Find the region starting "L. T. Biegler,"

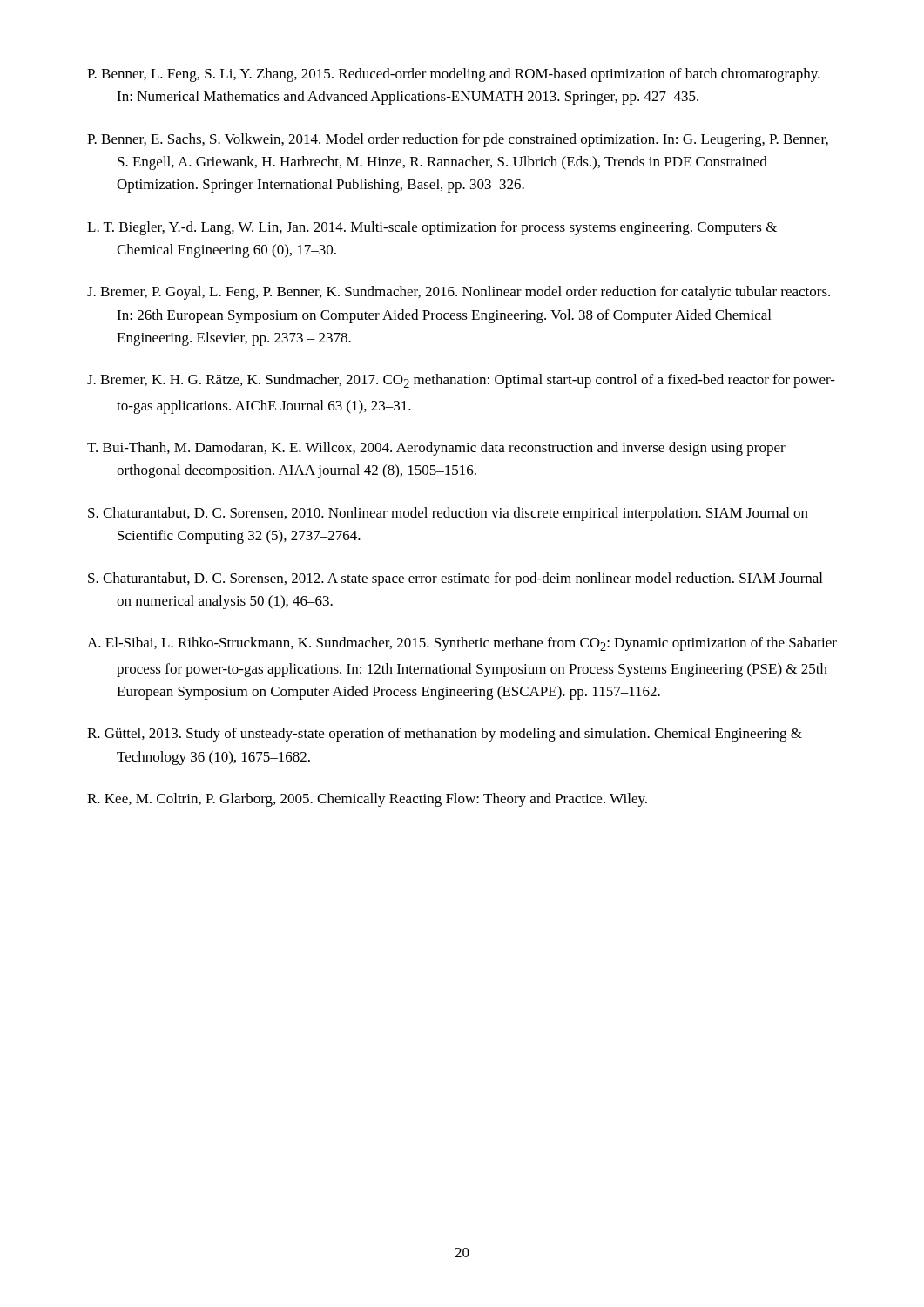(462, 239)
